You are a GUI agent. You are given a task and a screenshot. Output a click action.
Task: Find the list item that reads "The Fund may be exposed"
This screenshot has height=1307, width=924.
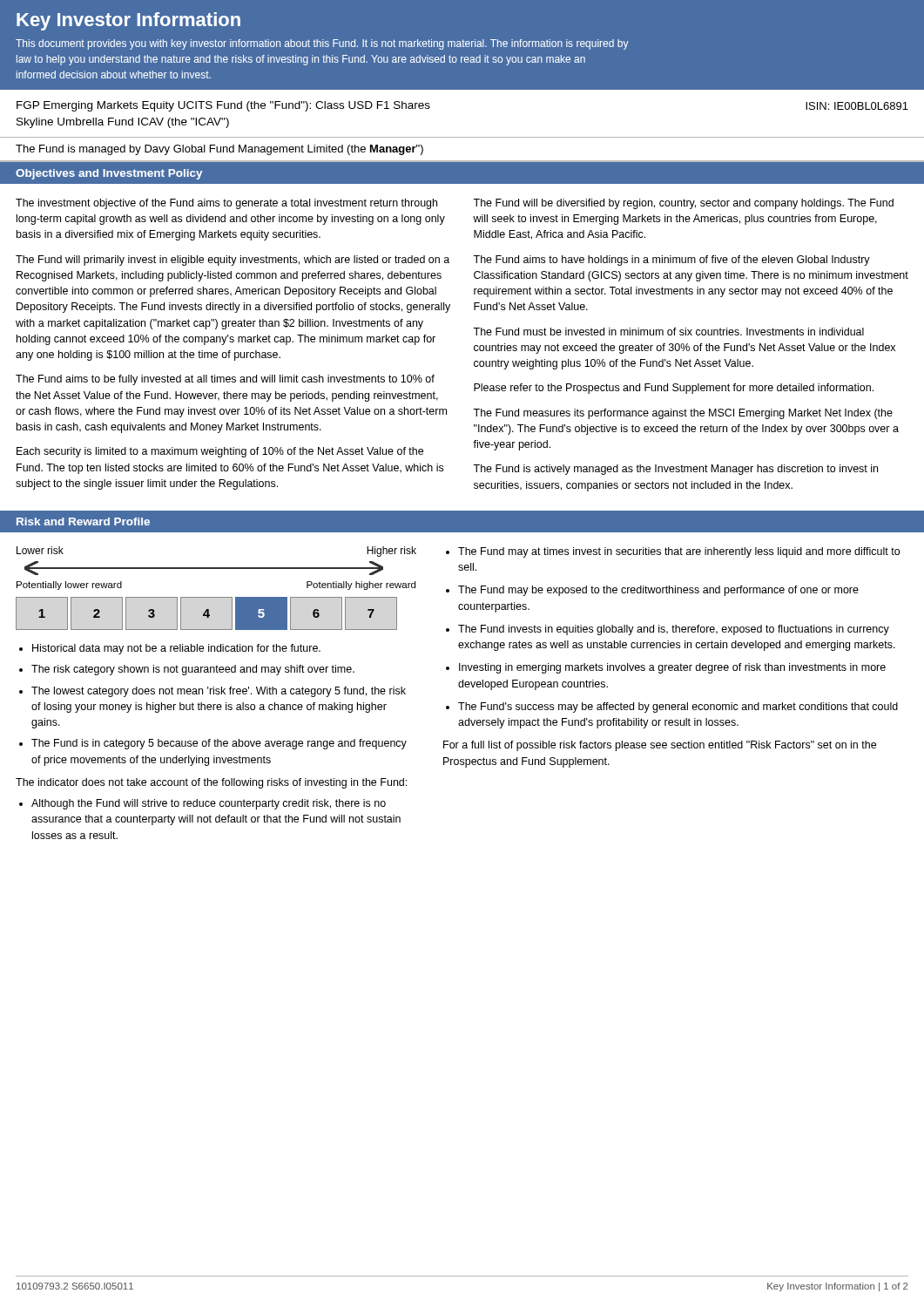point(658,598)
